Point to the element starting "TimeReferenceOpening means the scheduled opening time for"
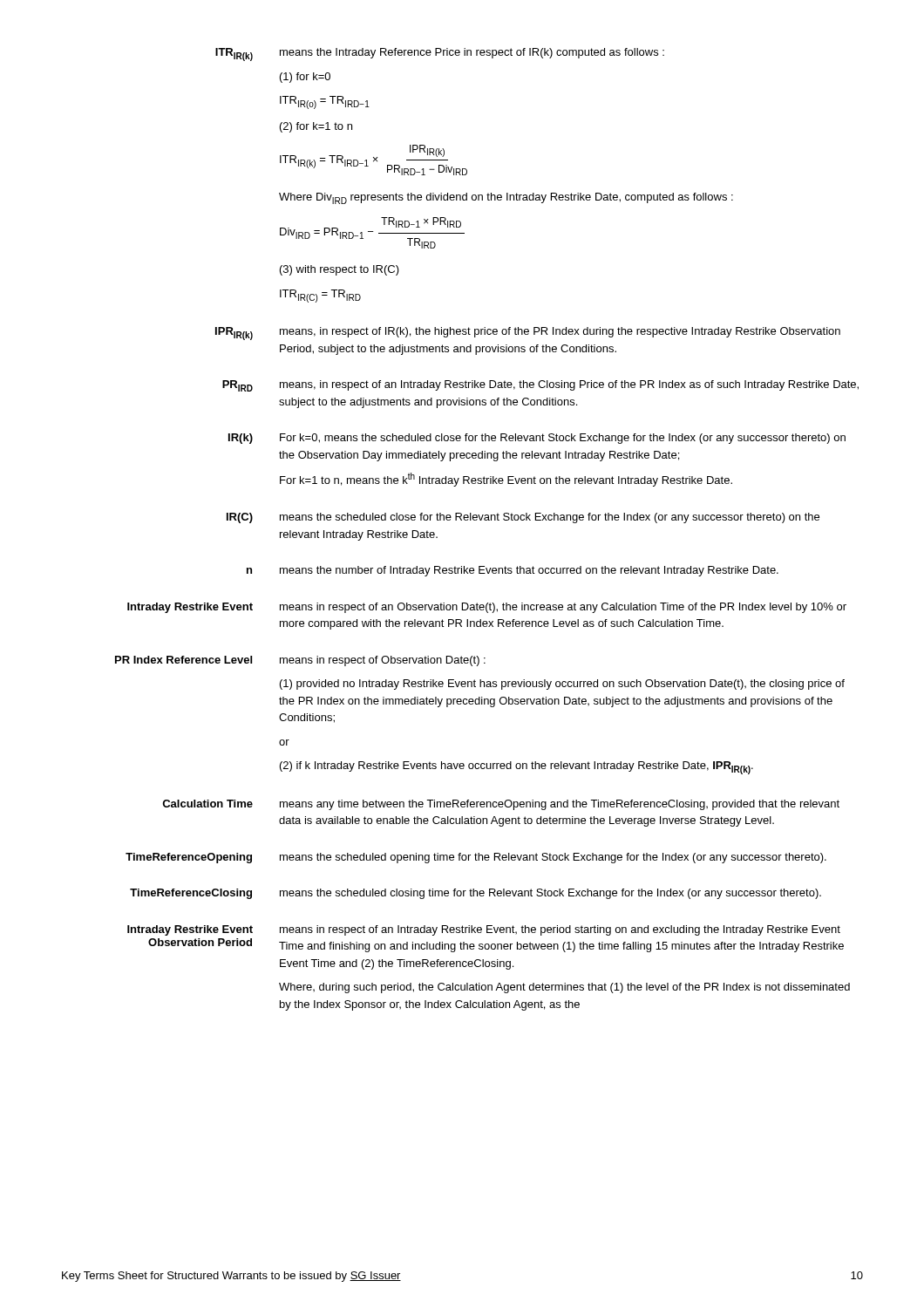This screenshot has width=924, height=1308. click(462, 860)
